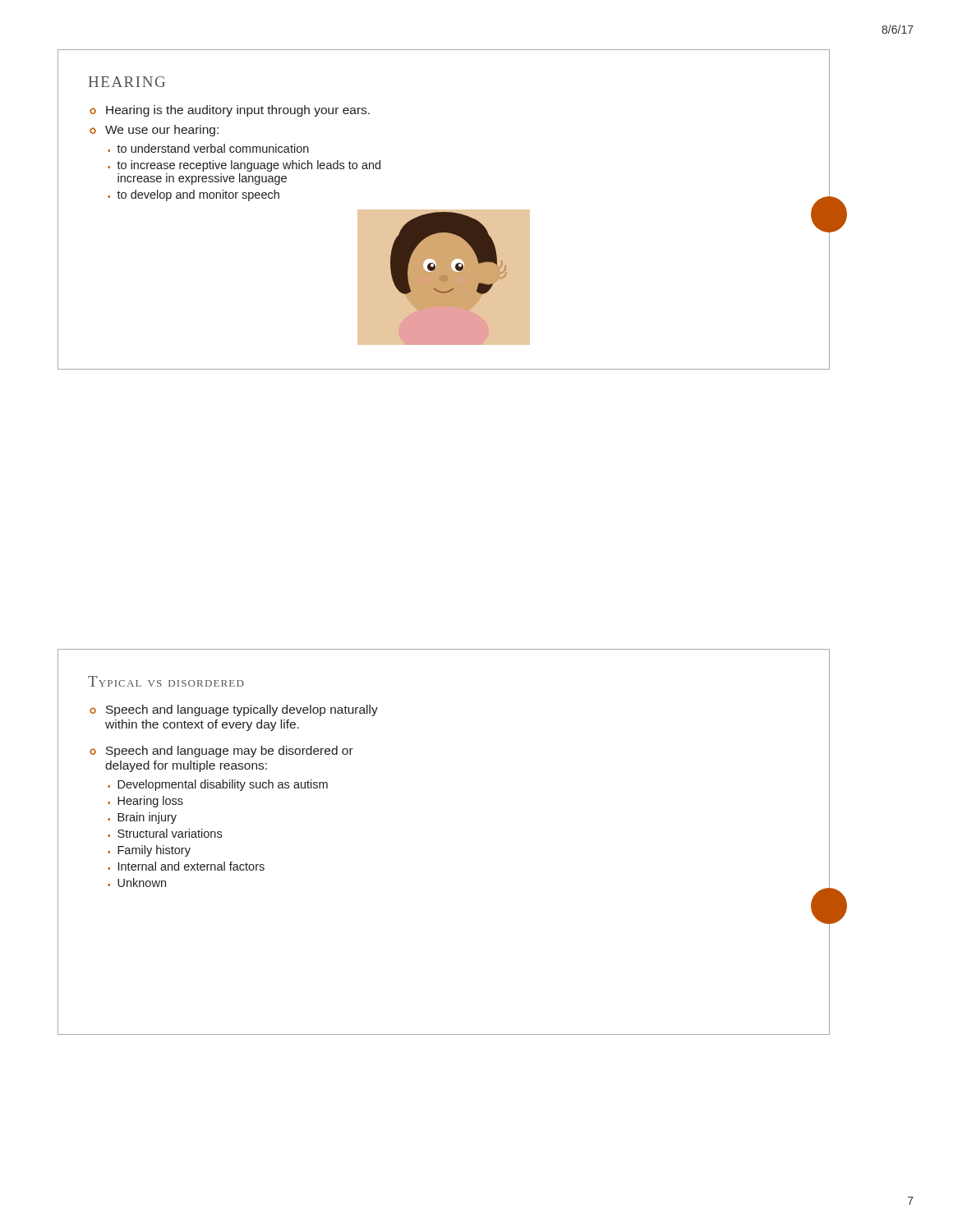Screen dimensions: 1232x953
Task: Select the text block starting "• Brain injury"
Action: tap(142, 817)
